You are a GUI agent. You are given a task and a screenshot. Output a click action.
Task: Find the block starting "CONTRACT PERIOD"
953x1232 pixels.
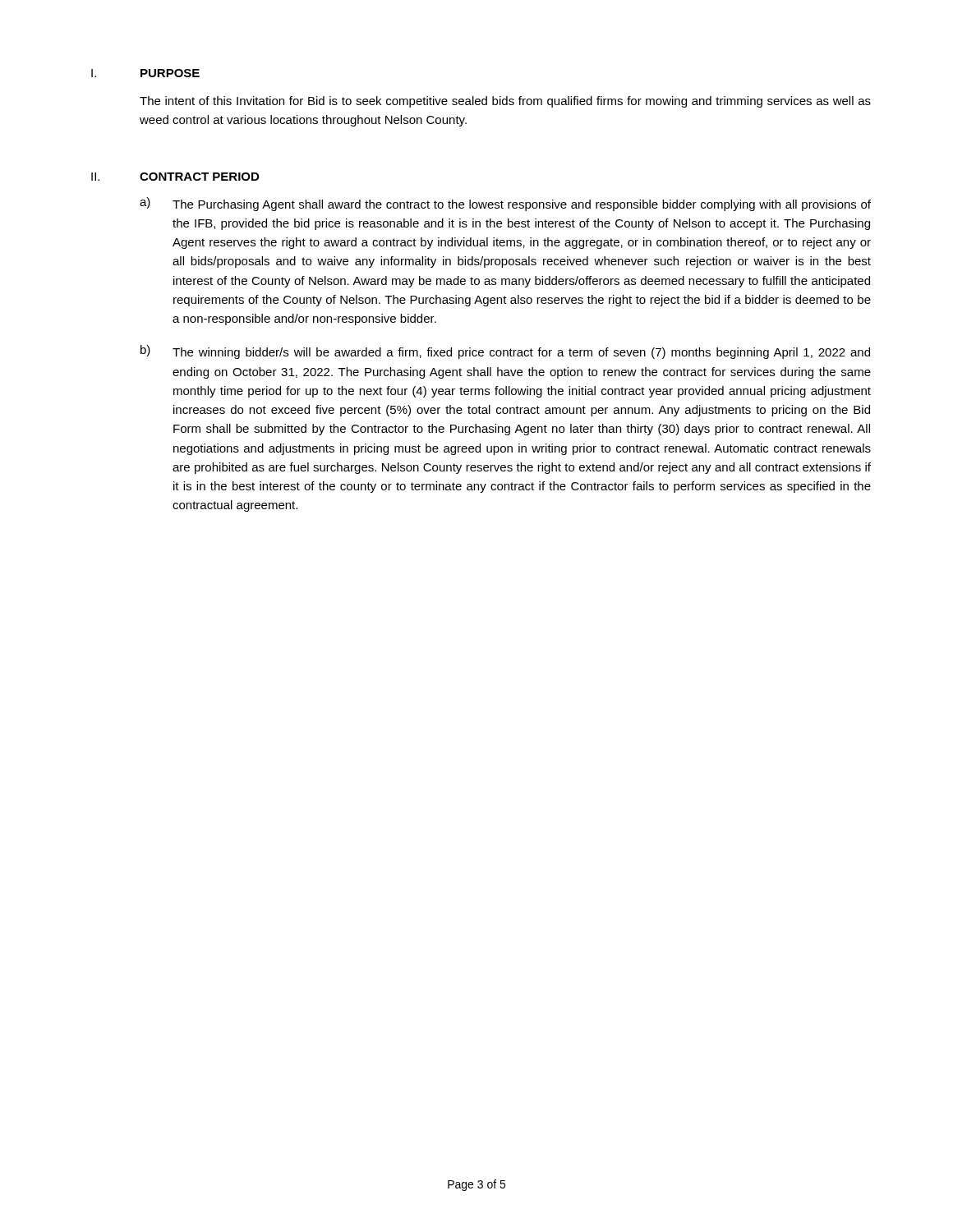pyautogui.click(x=200, y=176)
